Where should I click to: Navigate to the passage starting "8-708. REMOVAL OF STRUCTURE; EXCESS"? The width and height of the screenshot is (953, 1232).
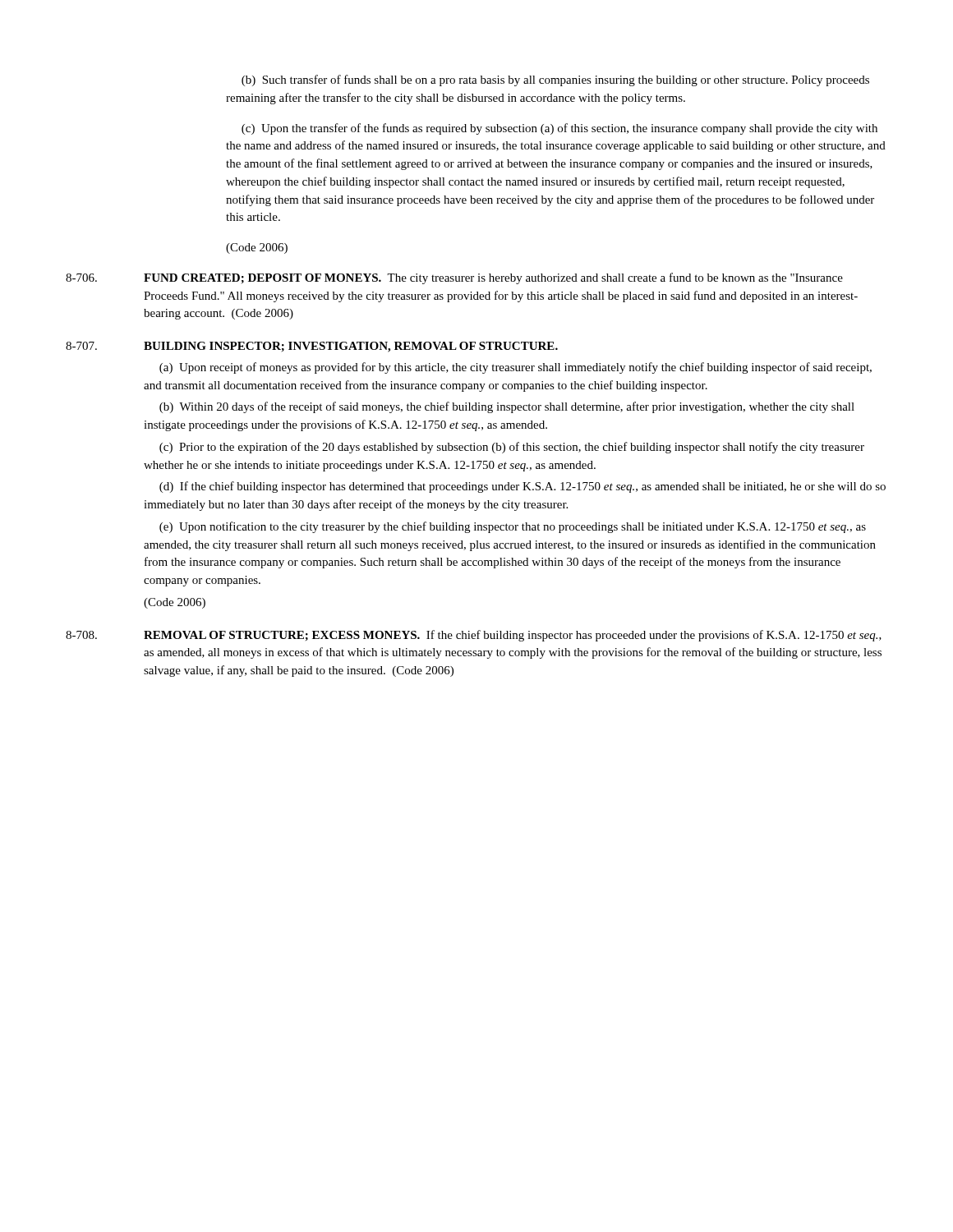coord(476,653)
